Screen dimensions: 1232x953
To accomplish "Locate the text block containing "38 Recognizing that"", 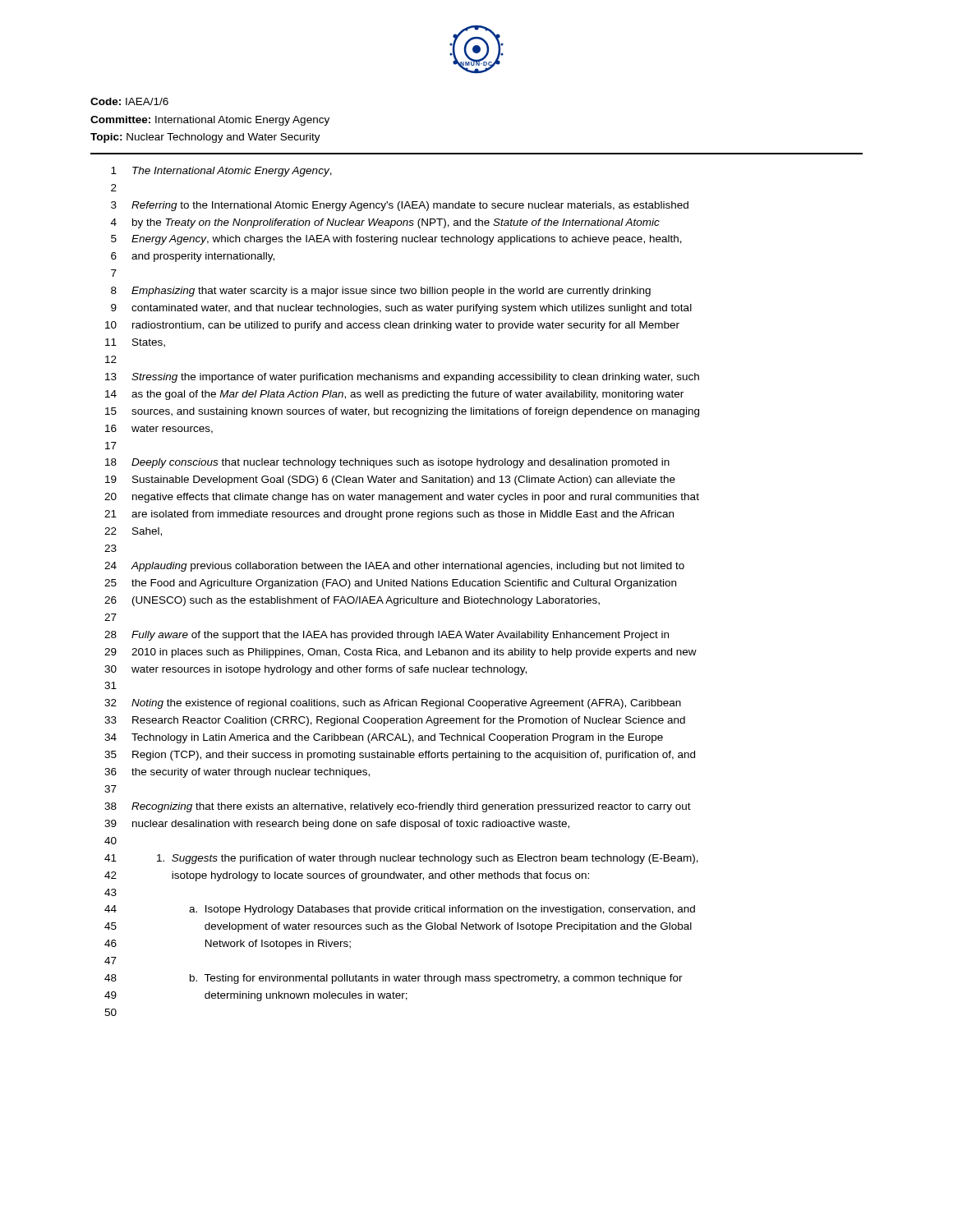I will tap(476, 807).
